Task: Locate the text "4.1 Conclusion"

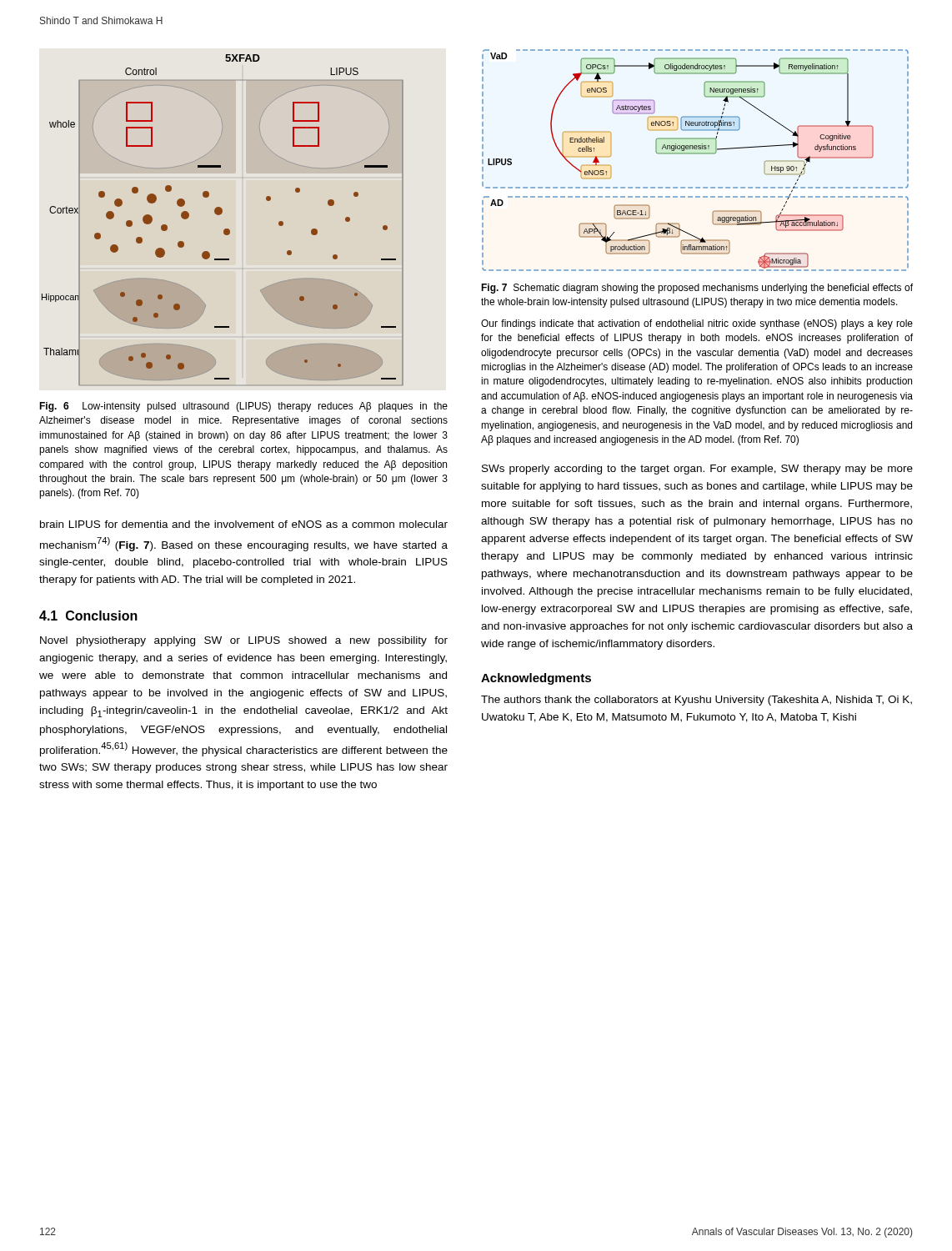Action: 88,616
